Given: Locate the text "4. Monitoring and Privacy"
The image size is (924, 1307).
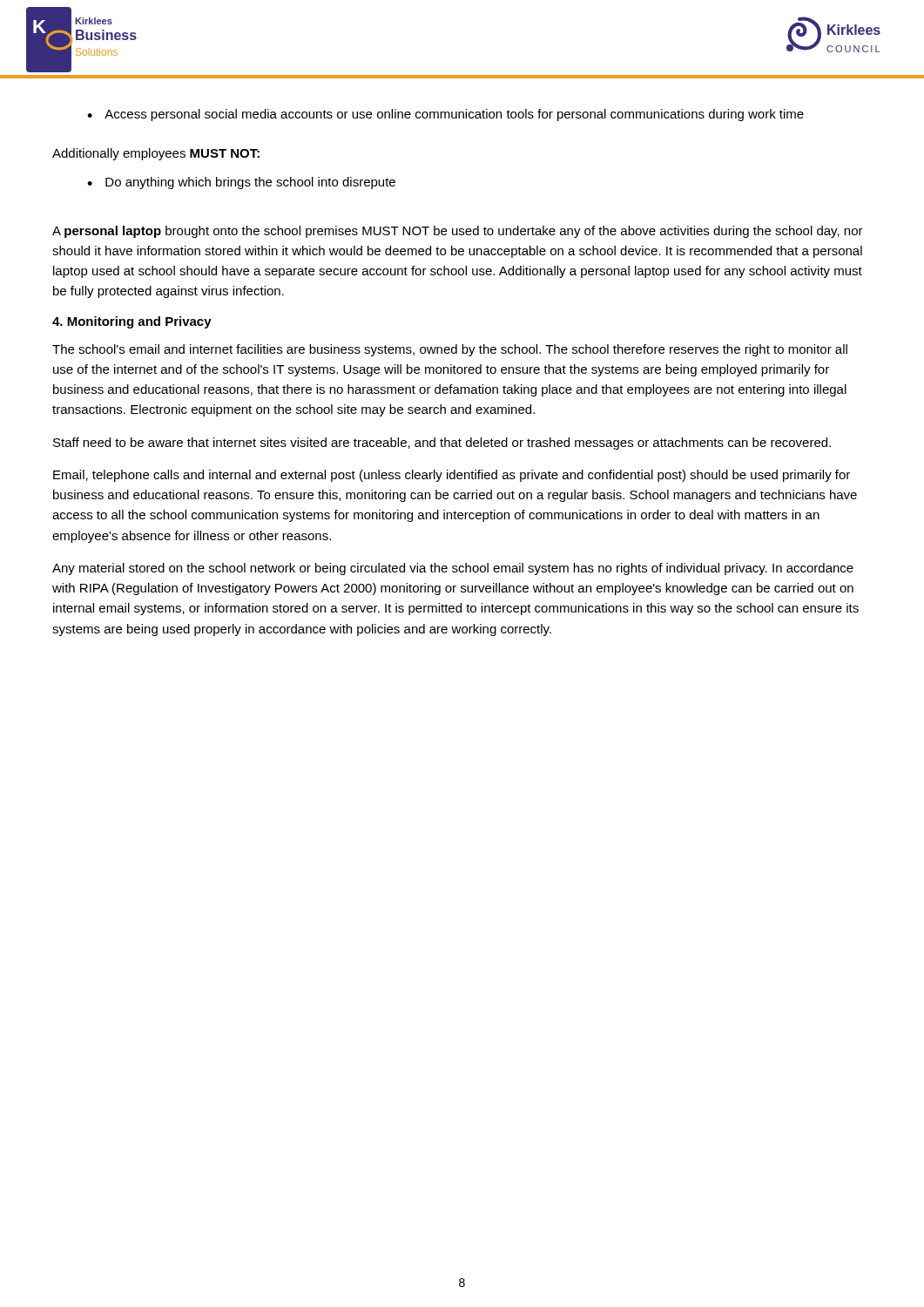Looking at the screenshot, I should [132, 321].
